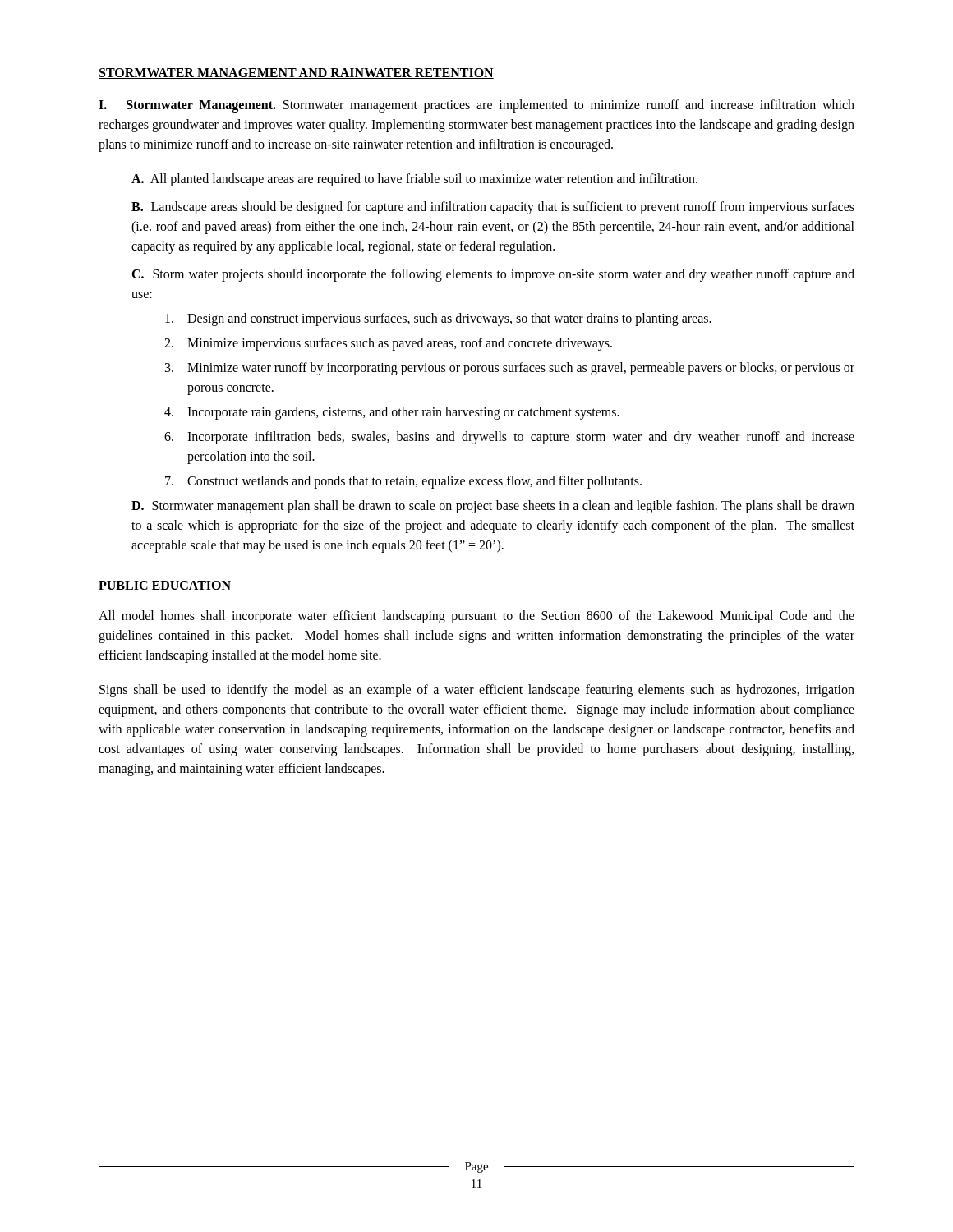Locate the block of text that opens with "D. Stormwater management plan shall be"
953x1232 pixels.
(493, 525)
